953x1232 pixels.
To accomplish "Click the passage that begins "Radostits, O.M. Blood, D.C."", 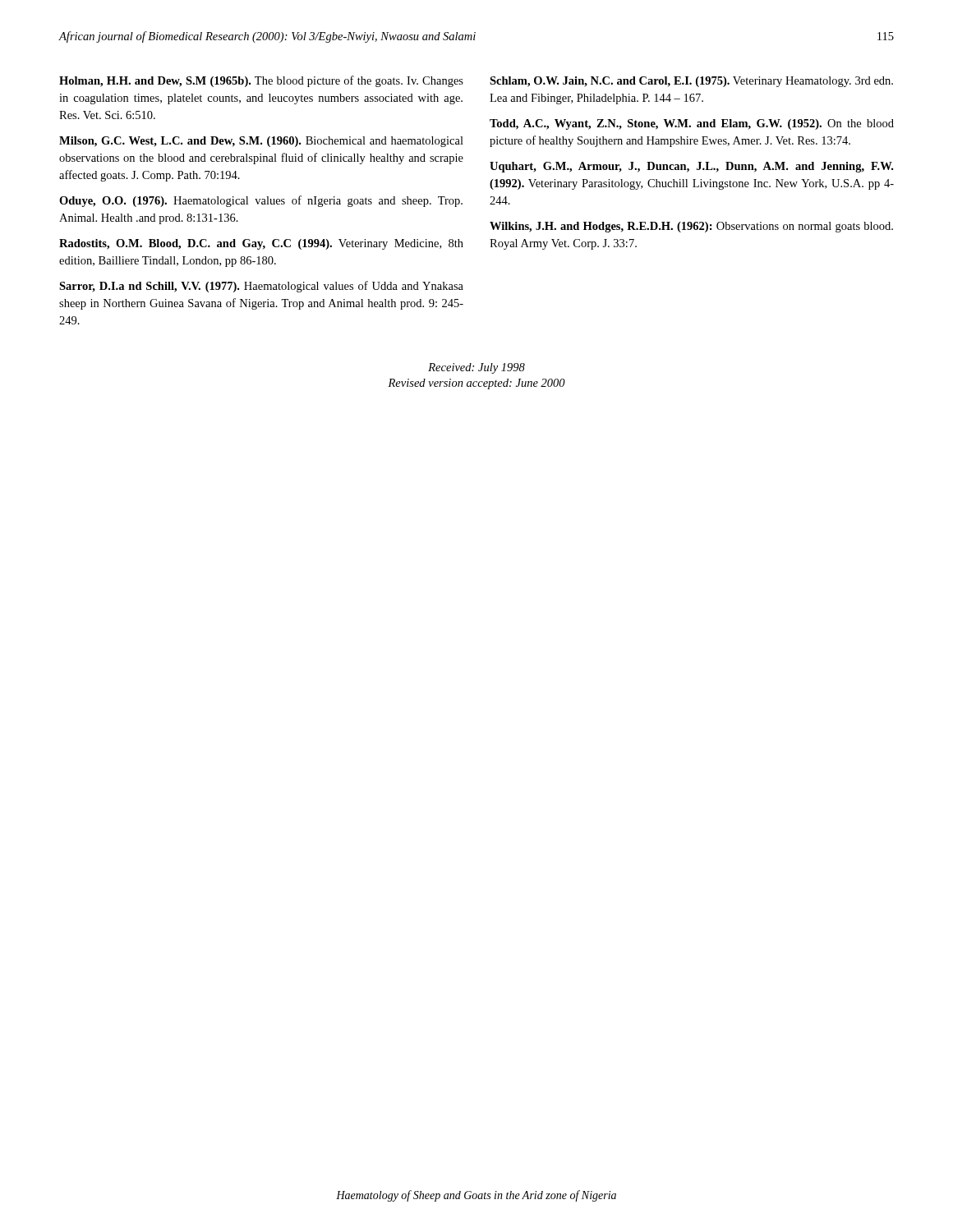I will [x=261, y=252].
